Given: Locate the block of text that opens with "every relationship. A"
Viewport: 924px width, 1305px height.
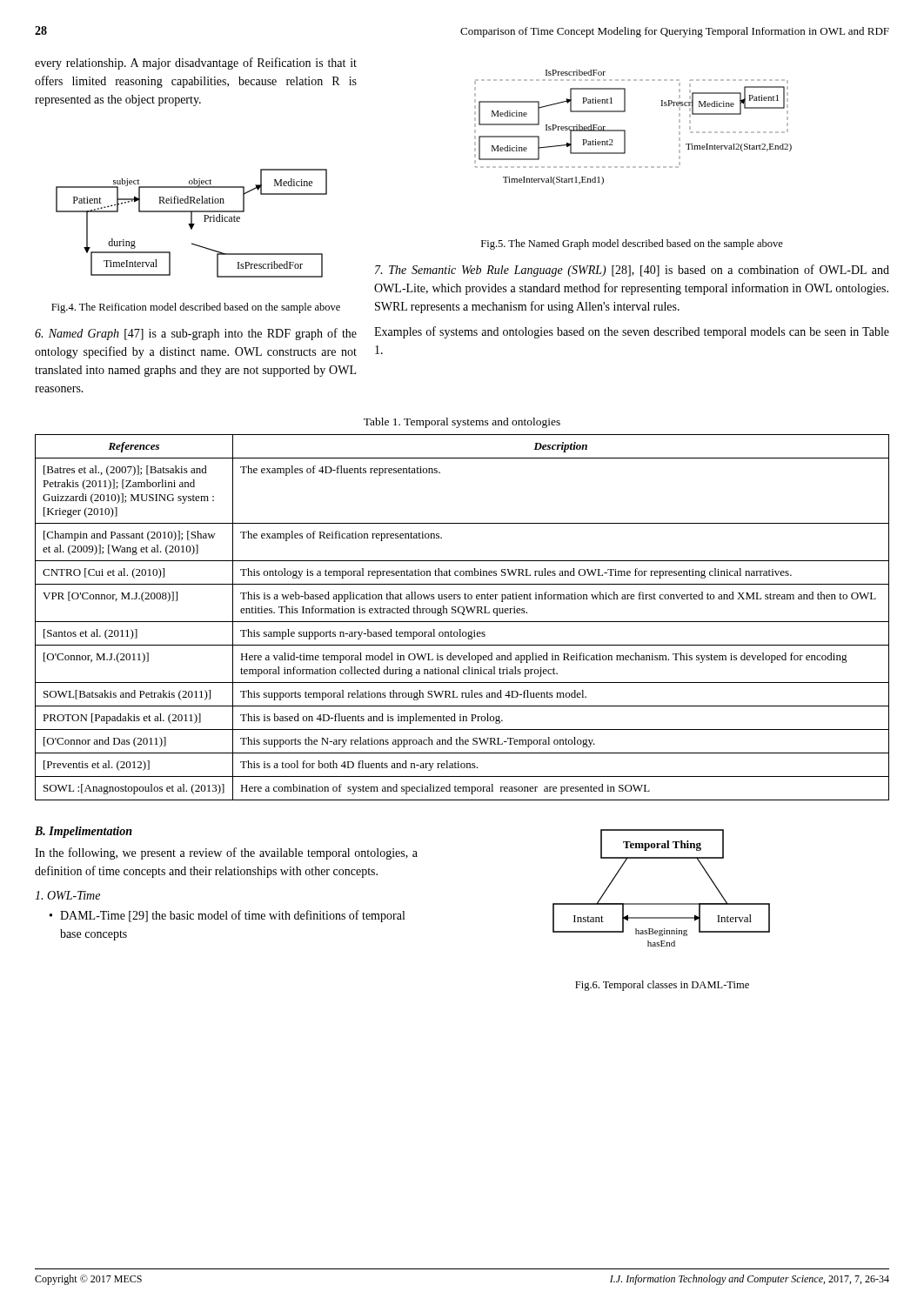Looking at the screenshot, I should 196,81.
